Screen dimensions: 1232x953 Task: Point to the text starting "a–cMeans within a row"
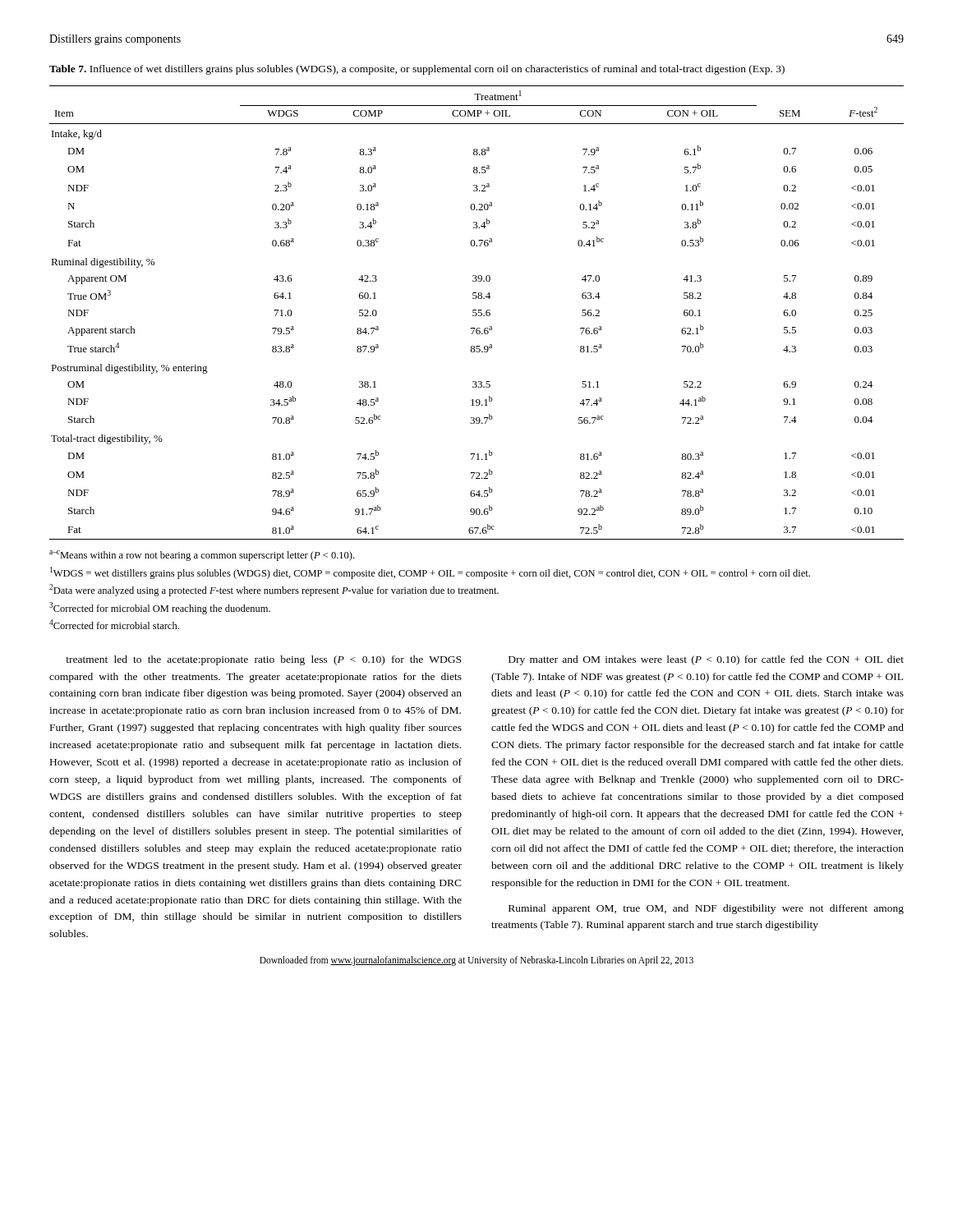pos(476,590)
